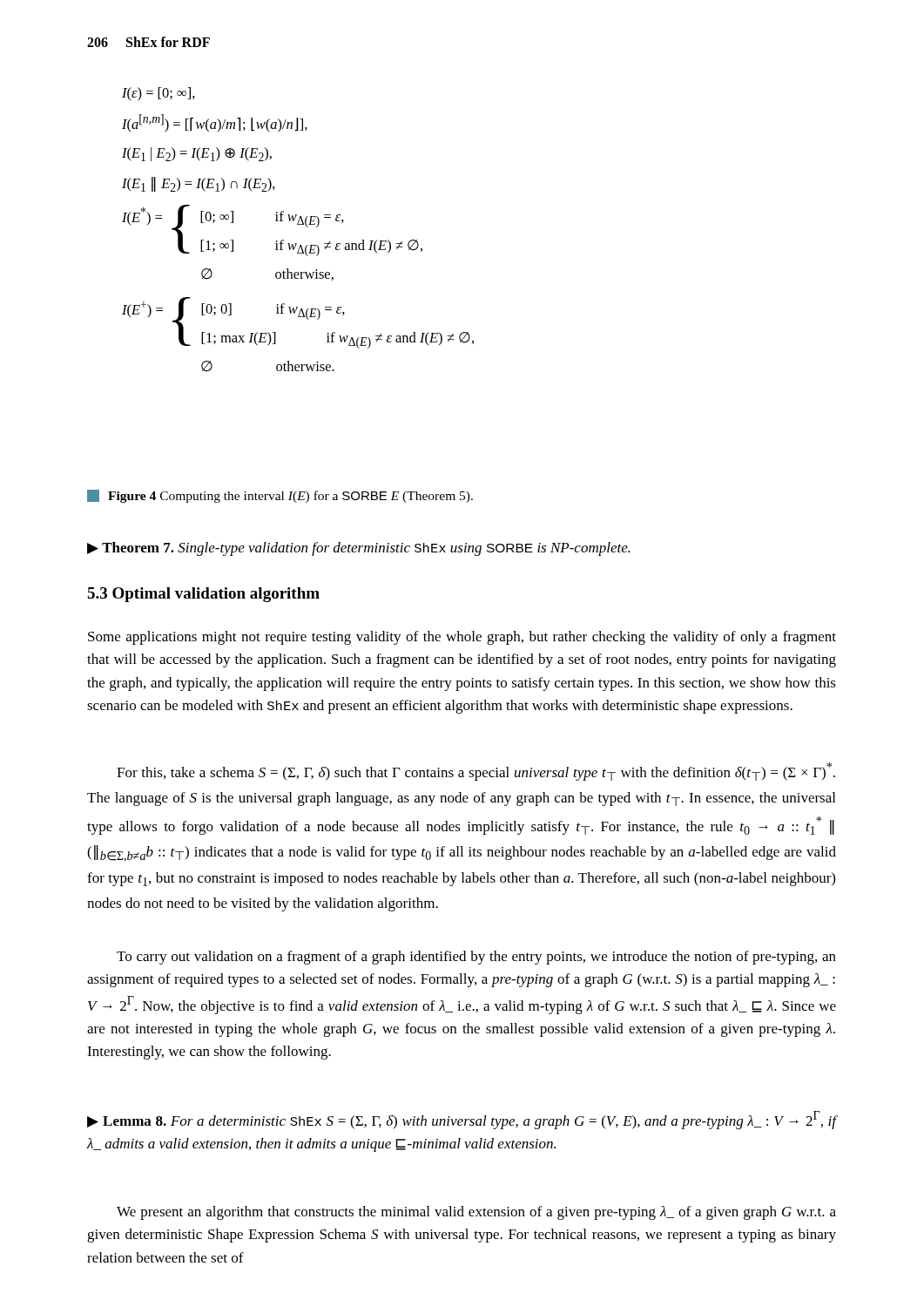Point to the block beginning "For this, take a schema S = (Σ,"
The height and width of the screenshot is (1307, 924).
(x=462, y=836)
